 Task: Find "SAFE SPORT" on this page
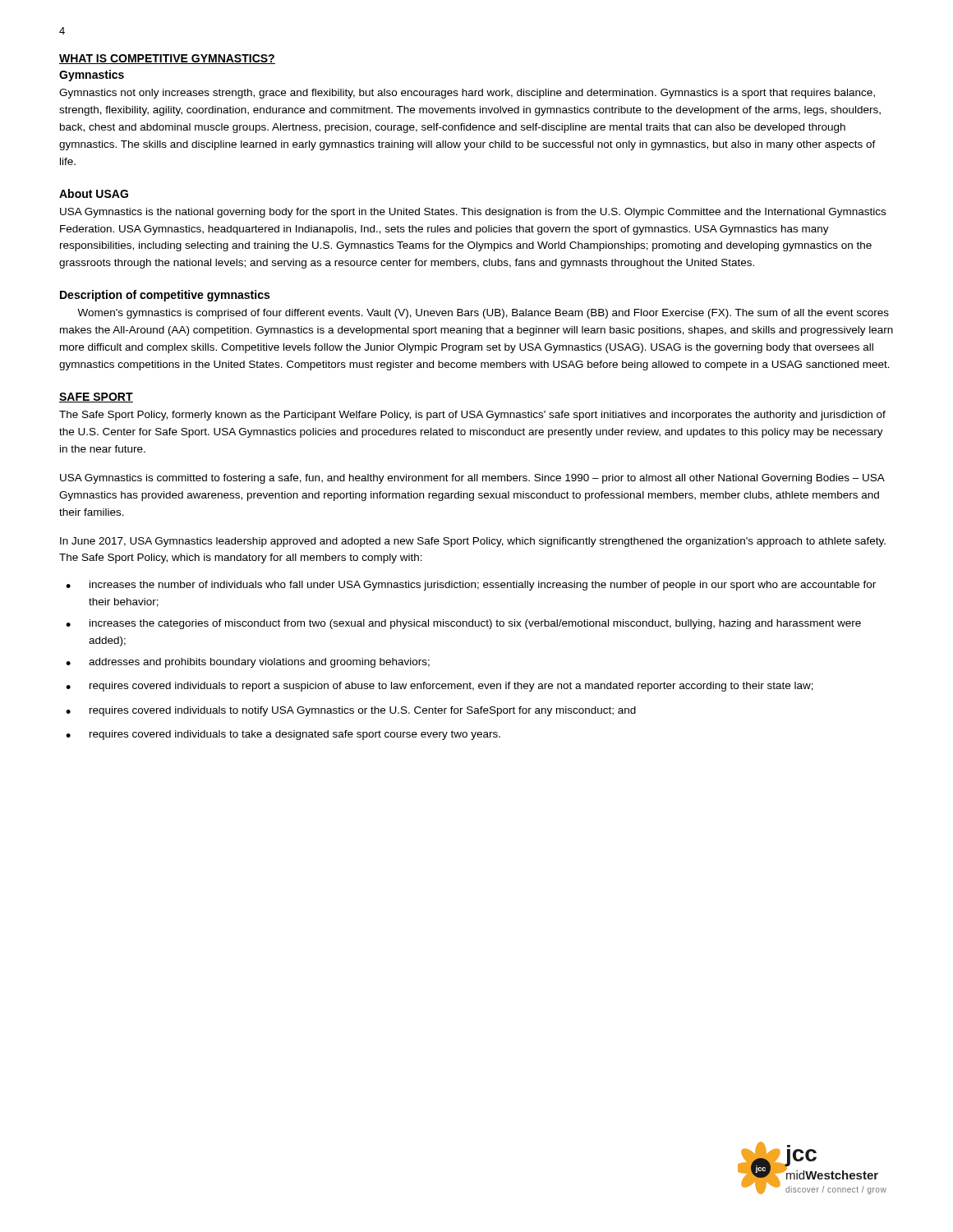pos(96,397)
